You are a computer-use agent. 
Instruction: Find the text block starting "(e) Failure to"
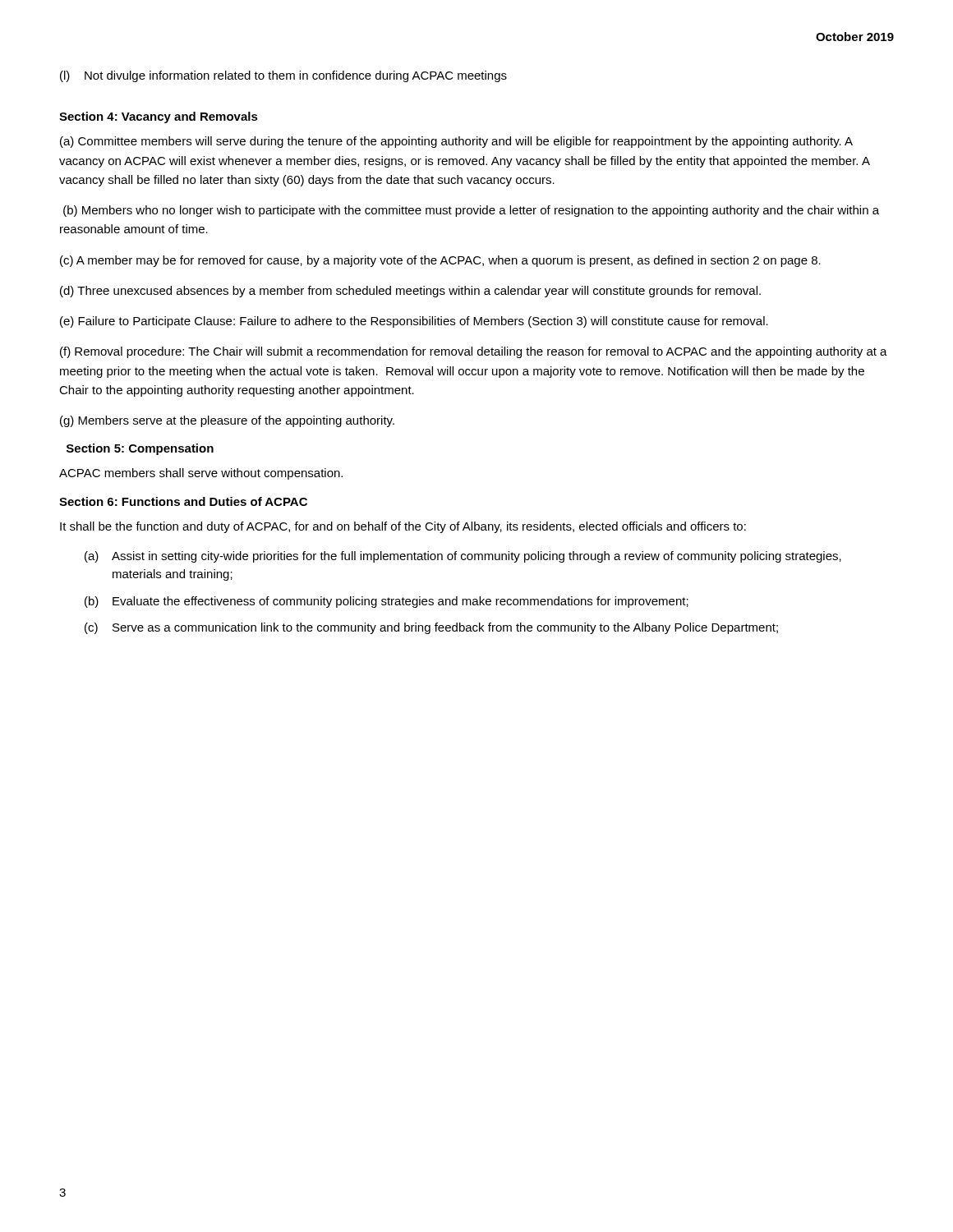[x=414, y=321]
